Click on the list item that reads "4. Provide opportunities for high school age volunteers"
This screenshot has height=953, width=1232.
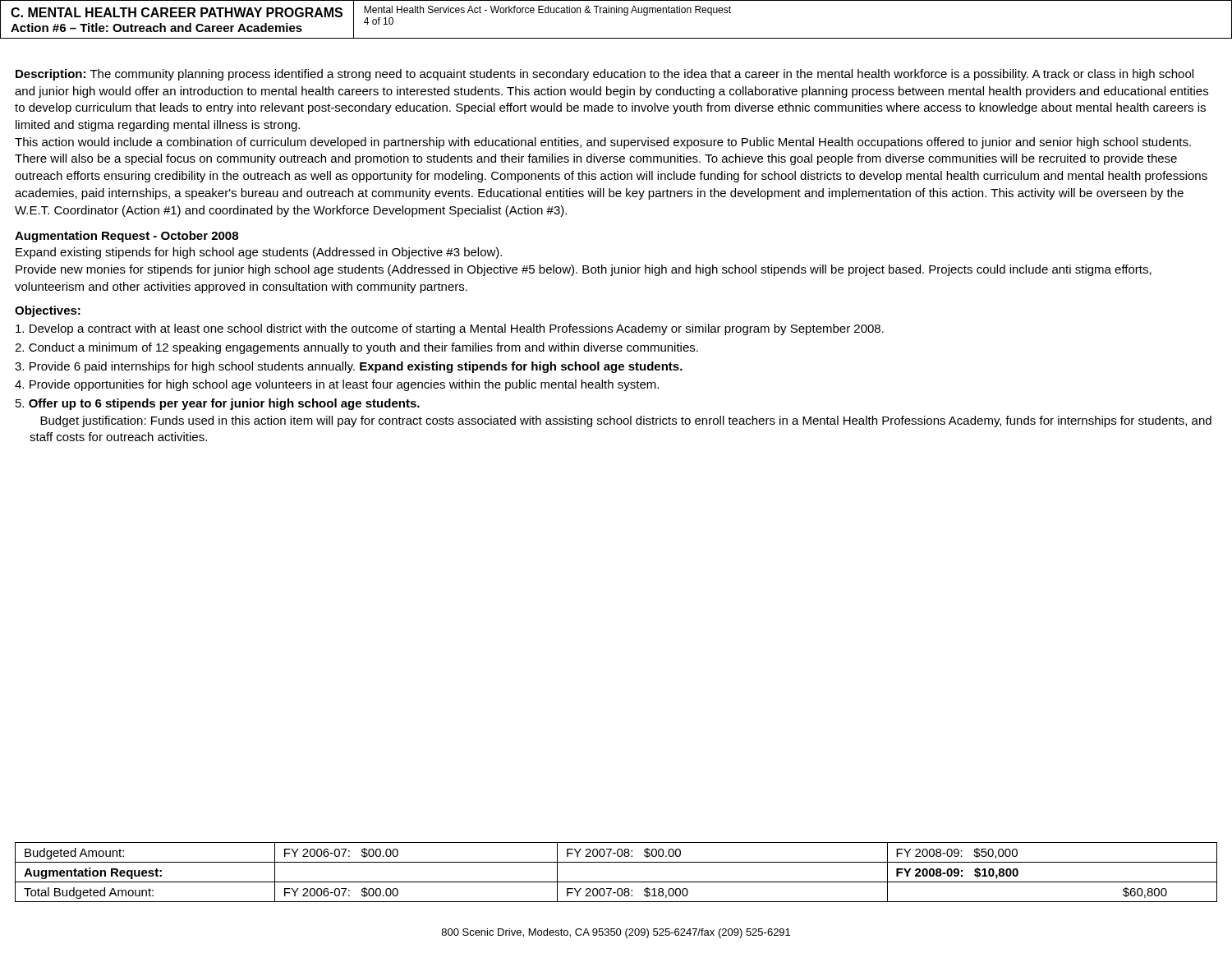[337, 384]
